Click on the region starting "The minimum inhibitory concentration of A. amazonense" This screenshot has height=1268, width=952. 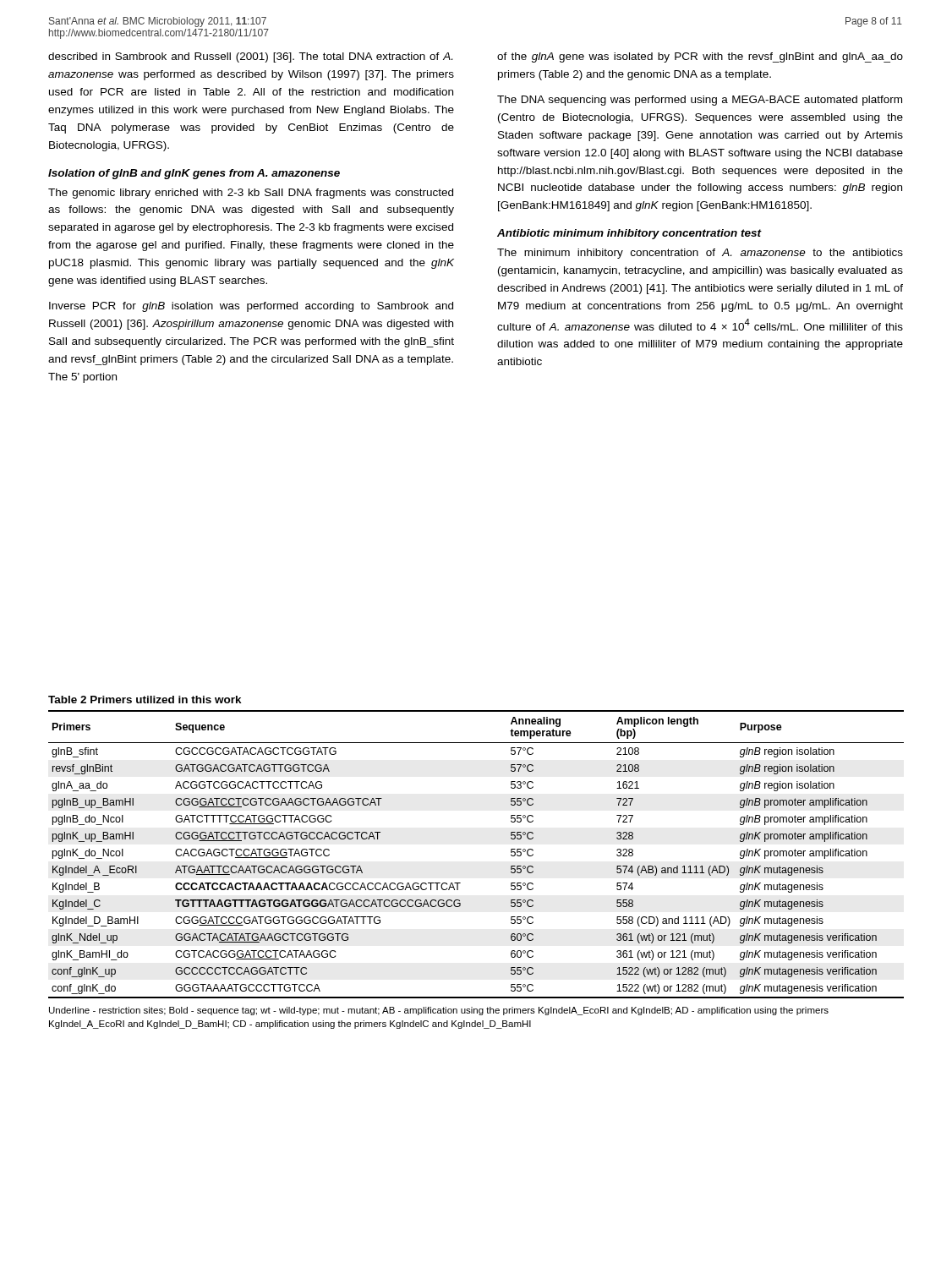[700, 308]
